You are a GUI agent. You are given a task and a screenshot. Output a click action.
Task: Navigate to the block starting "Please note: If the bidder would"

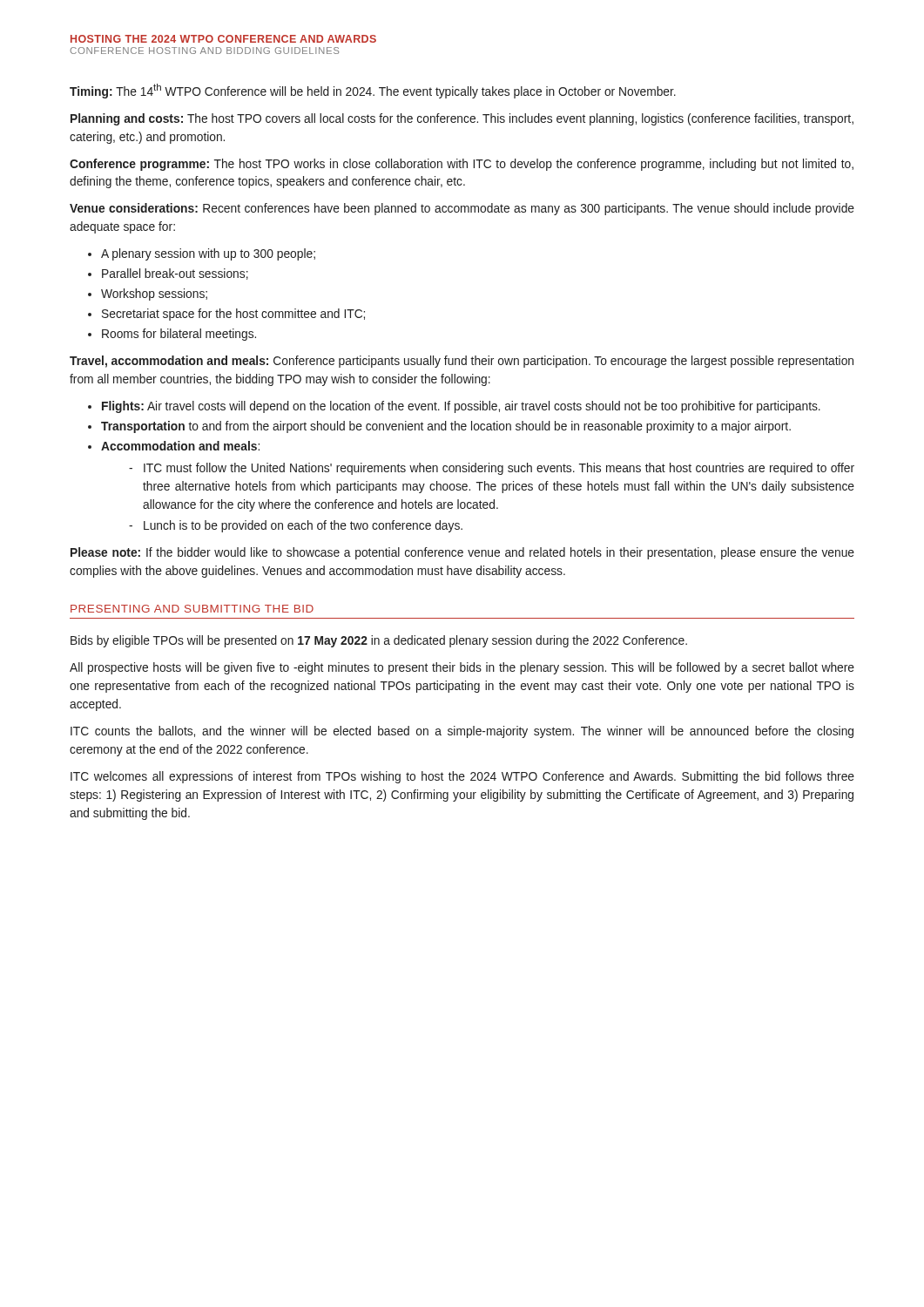462,562
